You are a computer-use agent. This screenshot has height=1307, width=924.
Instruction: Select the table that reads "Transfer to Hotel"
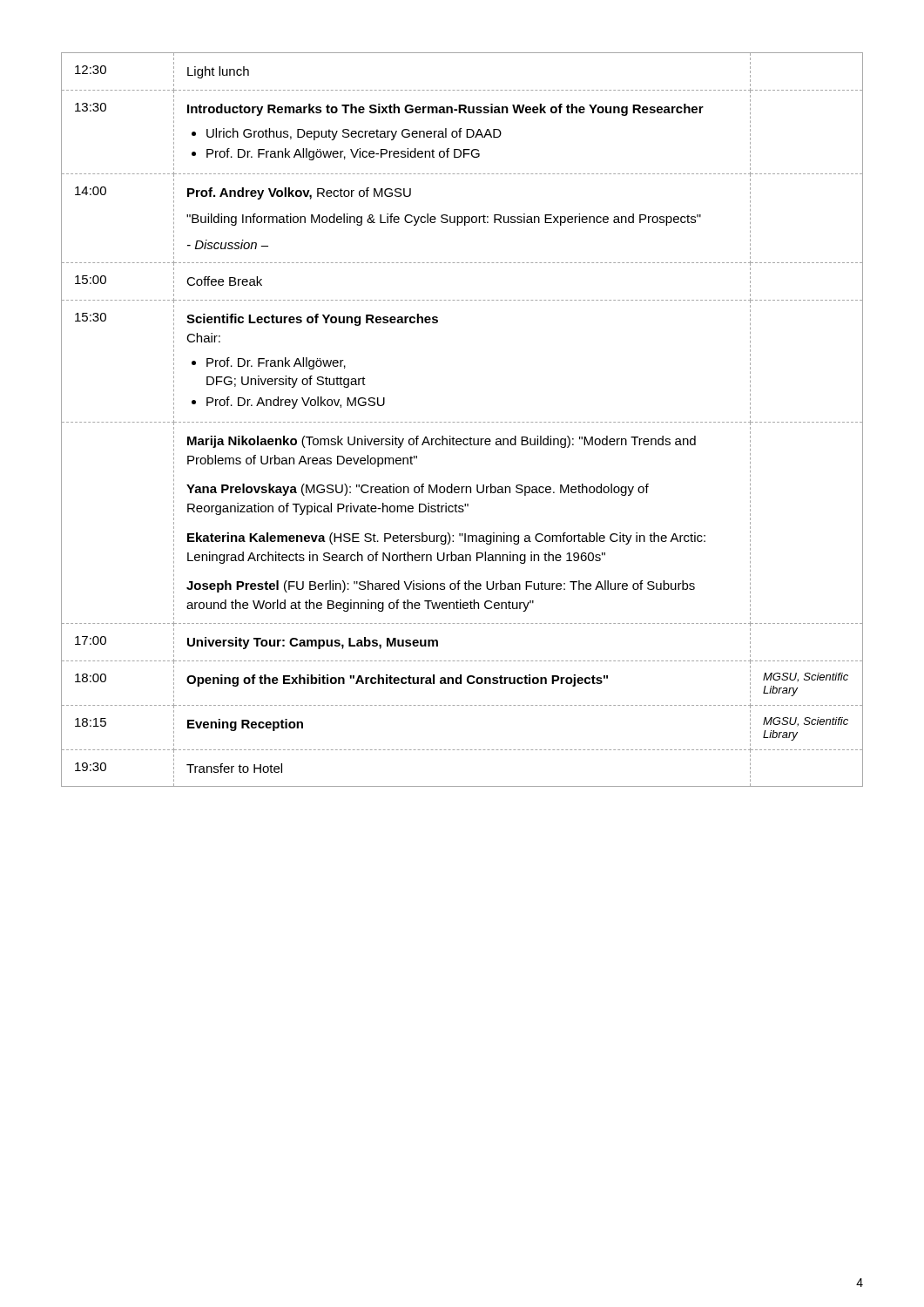point(462,420)
